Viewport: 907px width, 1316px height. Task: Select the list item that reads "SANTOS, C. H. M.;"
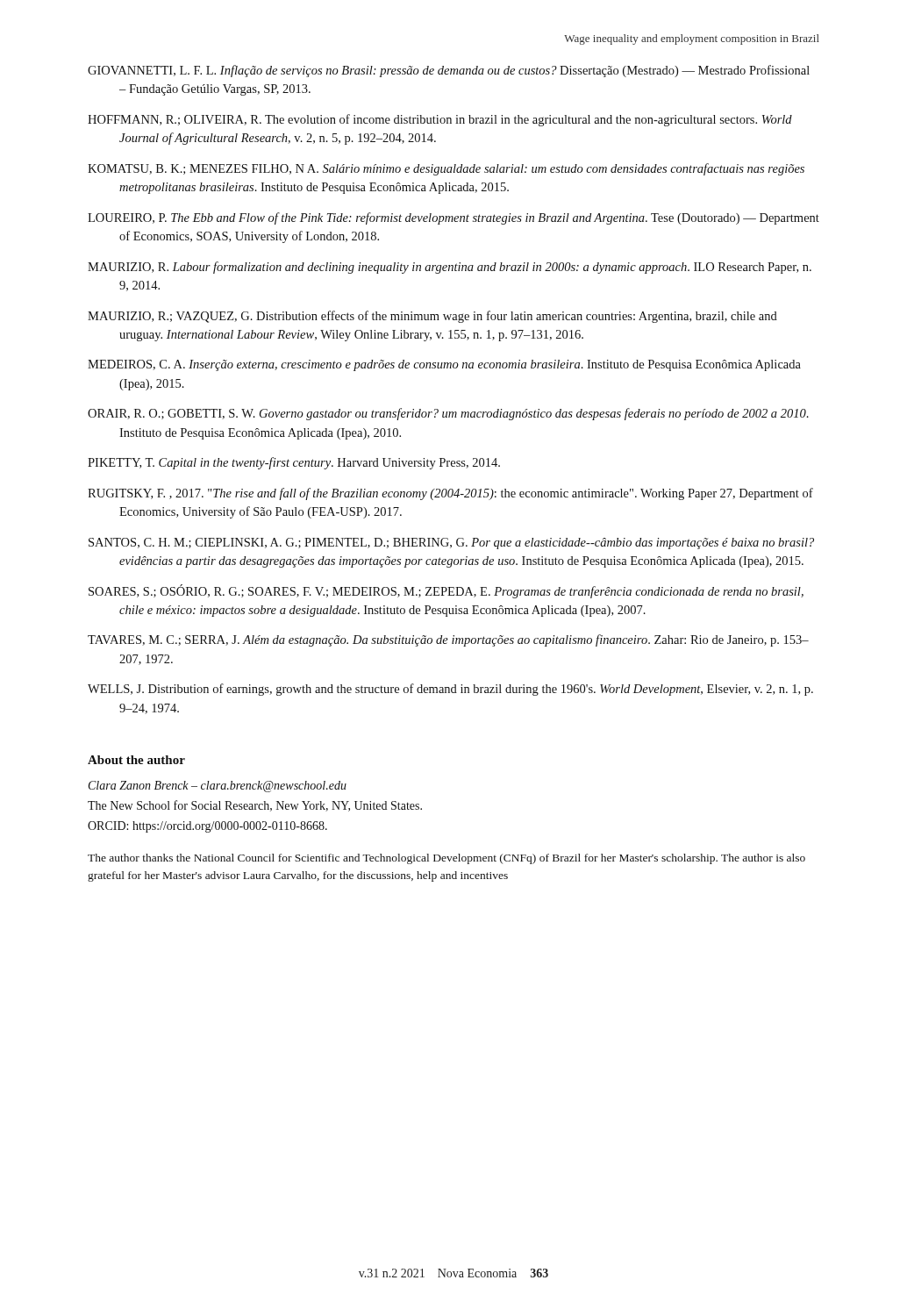pyautogui.click(x=454, y=552)
